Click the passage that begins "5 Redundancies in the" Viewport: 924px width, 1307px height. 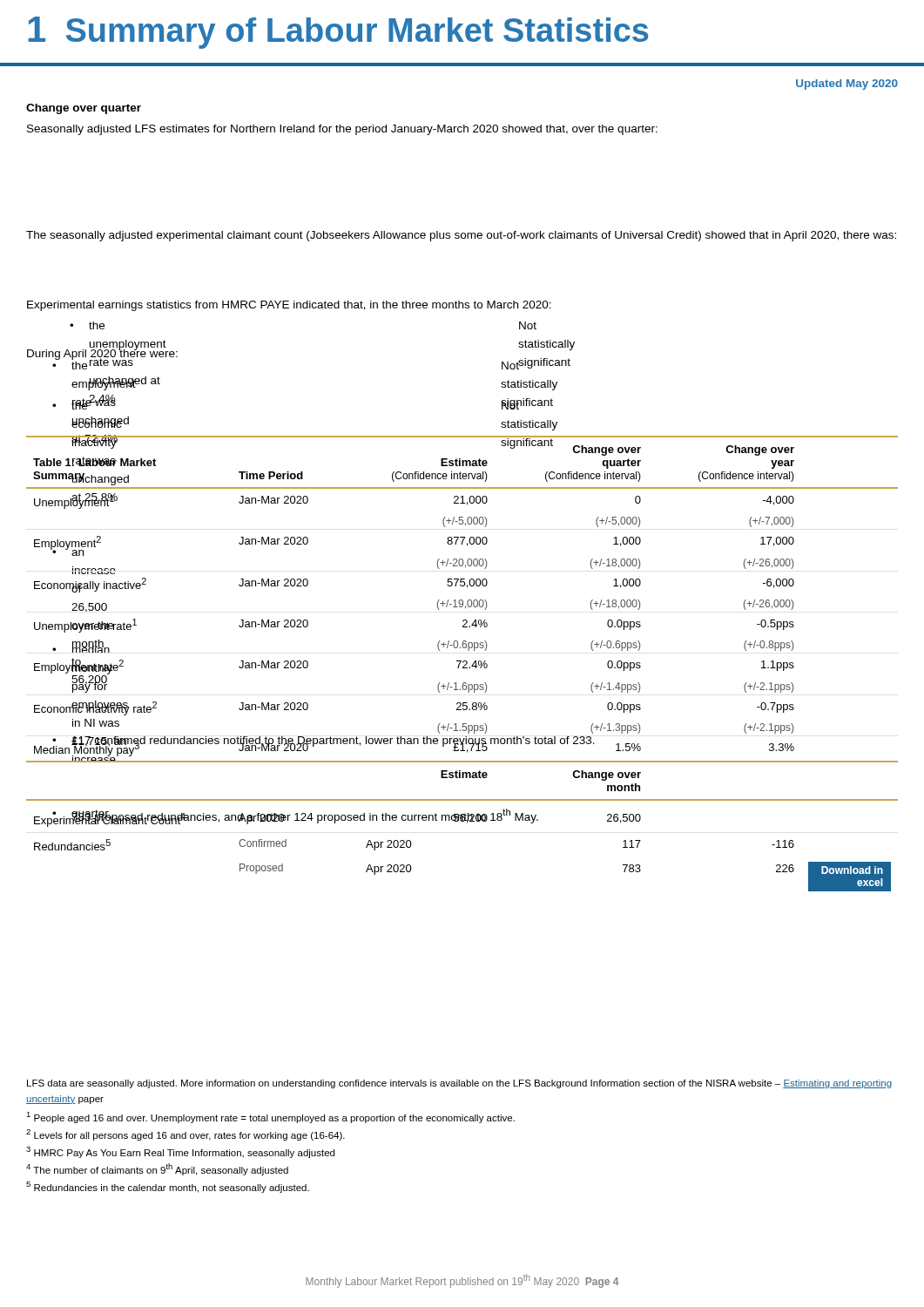click(x=168, y=1186)
